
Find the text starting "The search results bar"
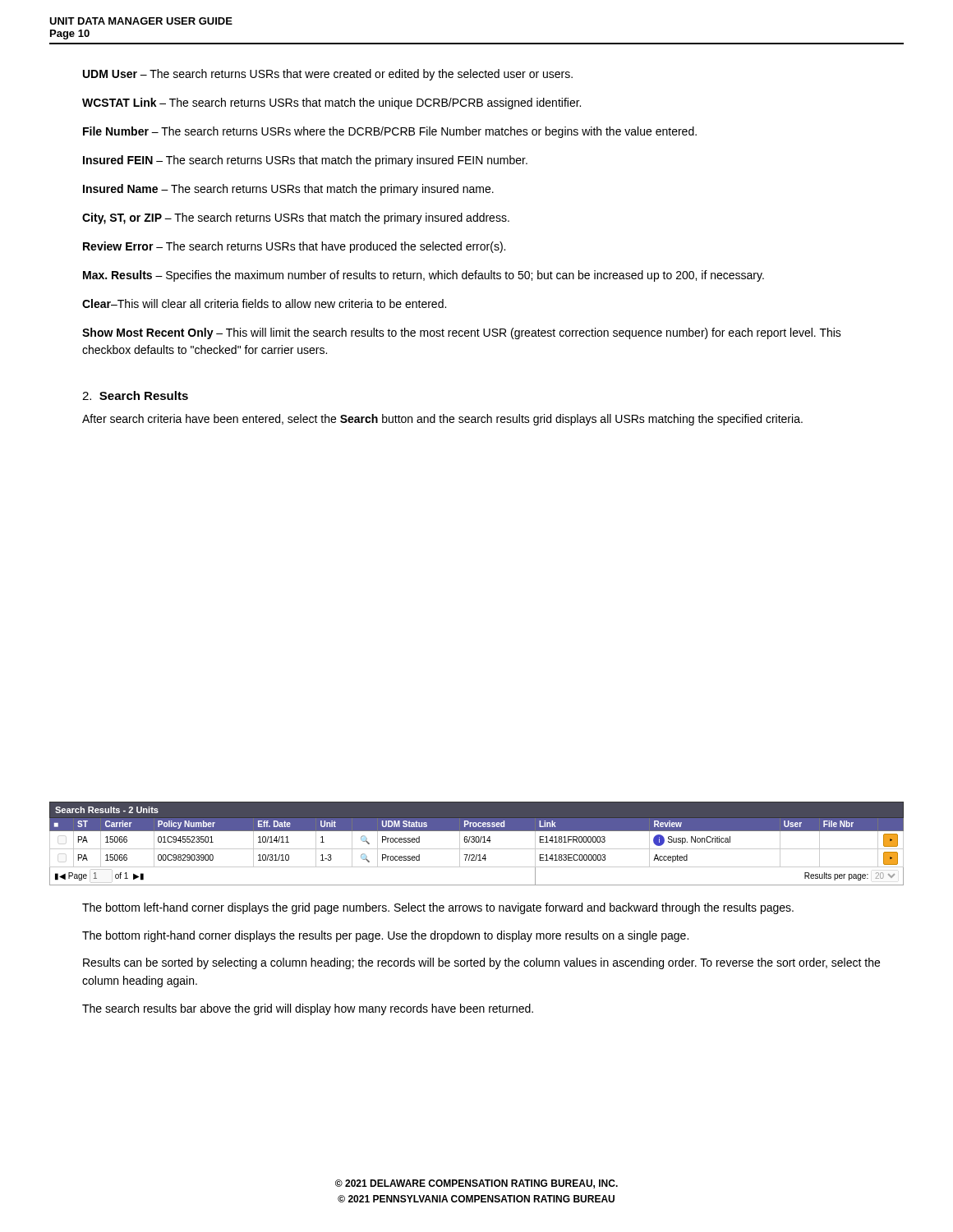point(308,1008)
